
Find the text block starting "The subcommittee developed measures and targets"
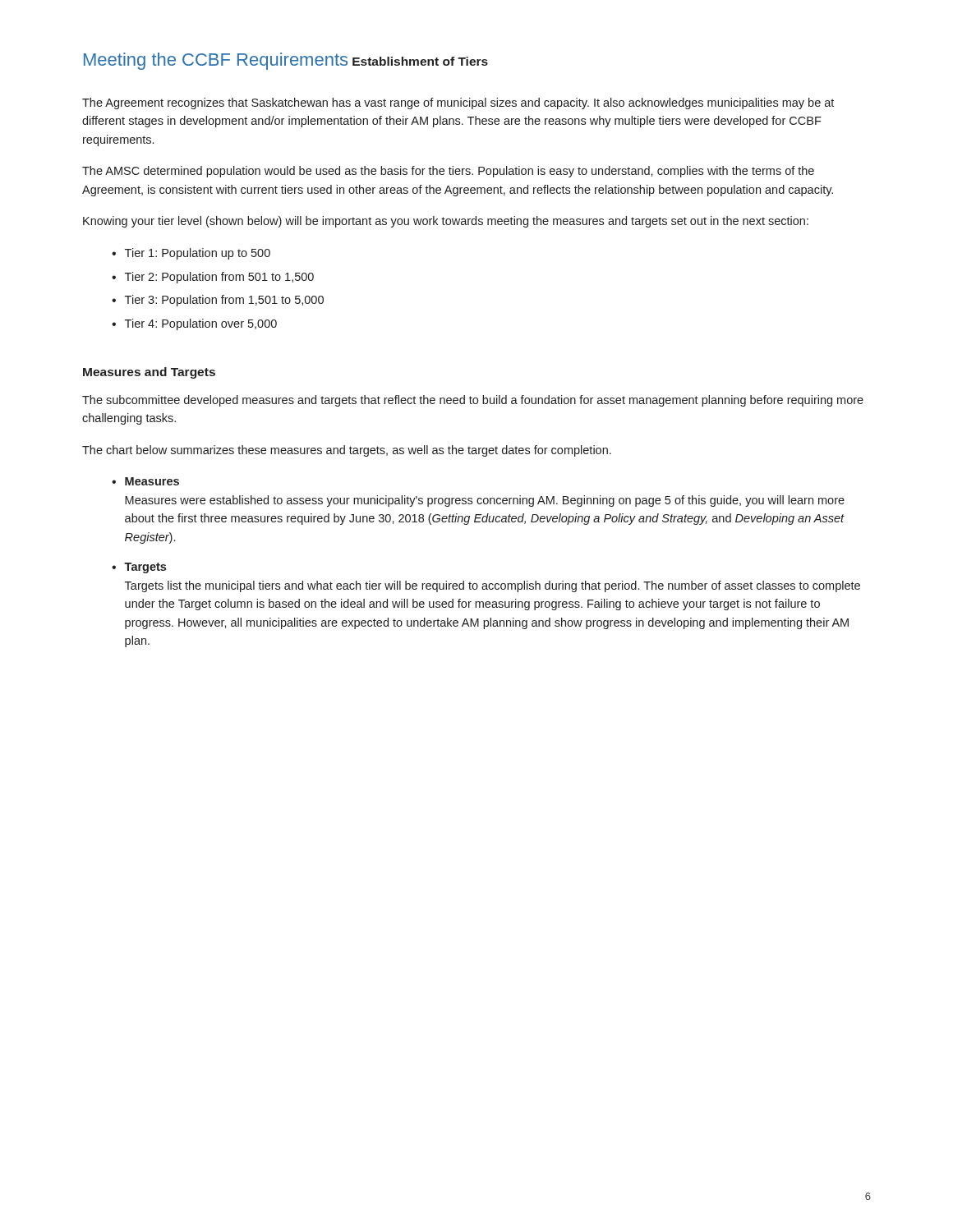[473, 409]
